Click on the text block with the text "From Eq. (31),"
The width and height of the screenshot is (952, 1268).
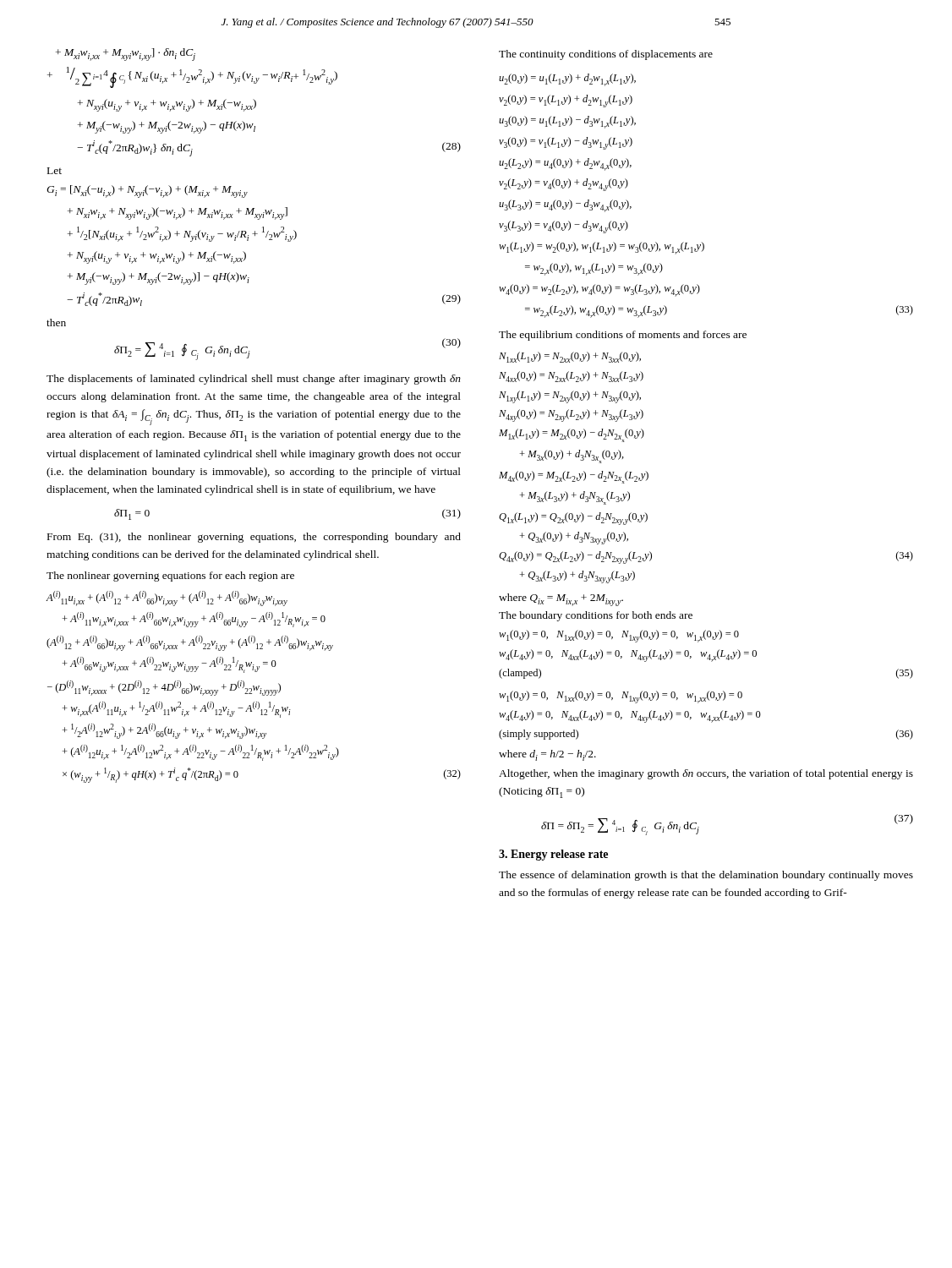click(254, 546)
